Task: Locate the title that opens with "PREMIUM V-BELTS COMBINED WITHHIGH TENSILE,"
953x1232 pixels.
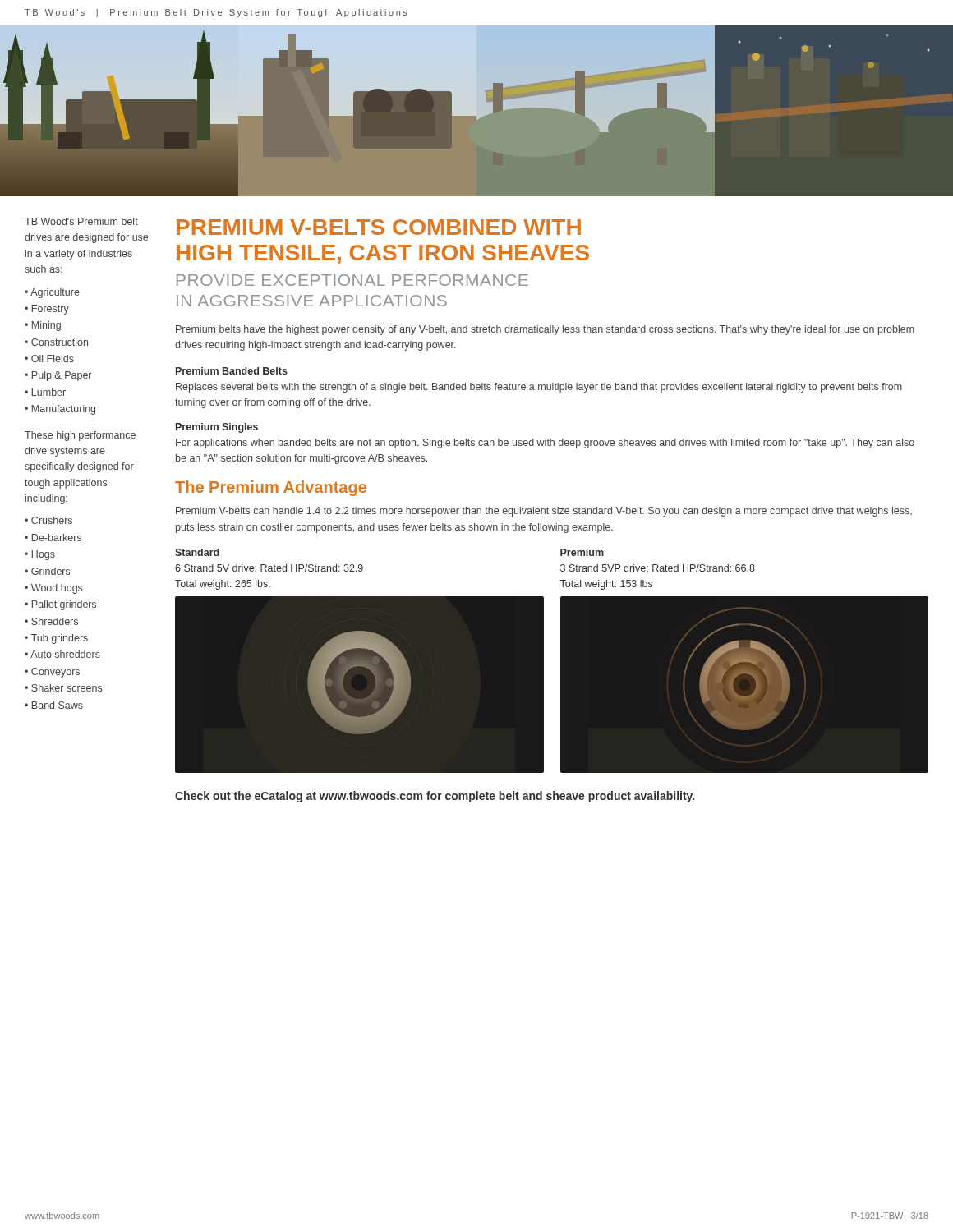Action: click(x=382, y=240)
